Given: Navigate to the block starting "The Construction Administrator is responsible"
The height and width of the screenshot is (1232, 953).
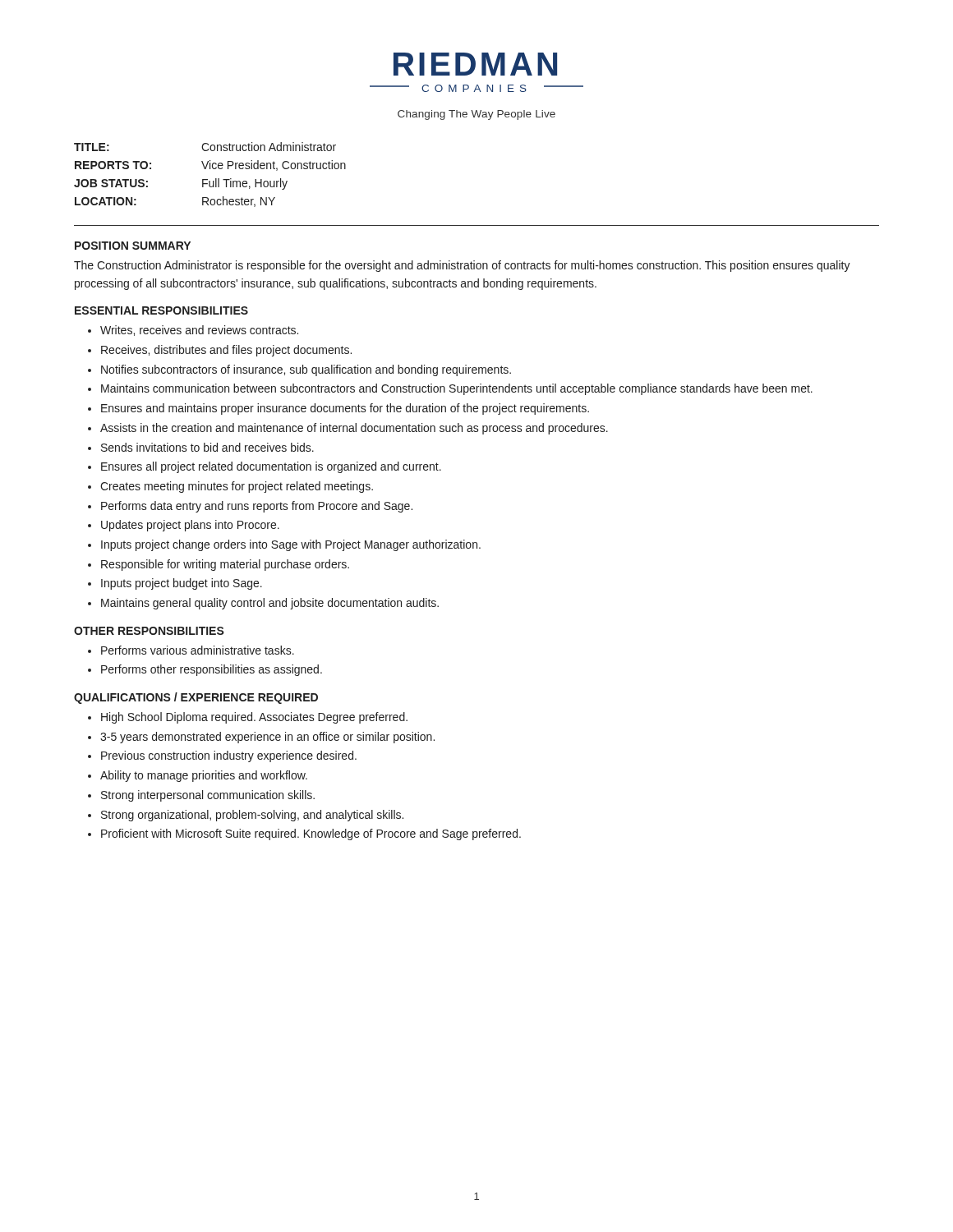Looking at the screenshot, I should coord(462,274).
